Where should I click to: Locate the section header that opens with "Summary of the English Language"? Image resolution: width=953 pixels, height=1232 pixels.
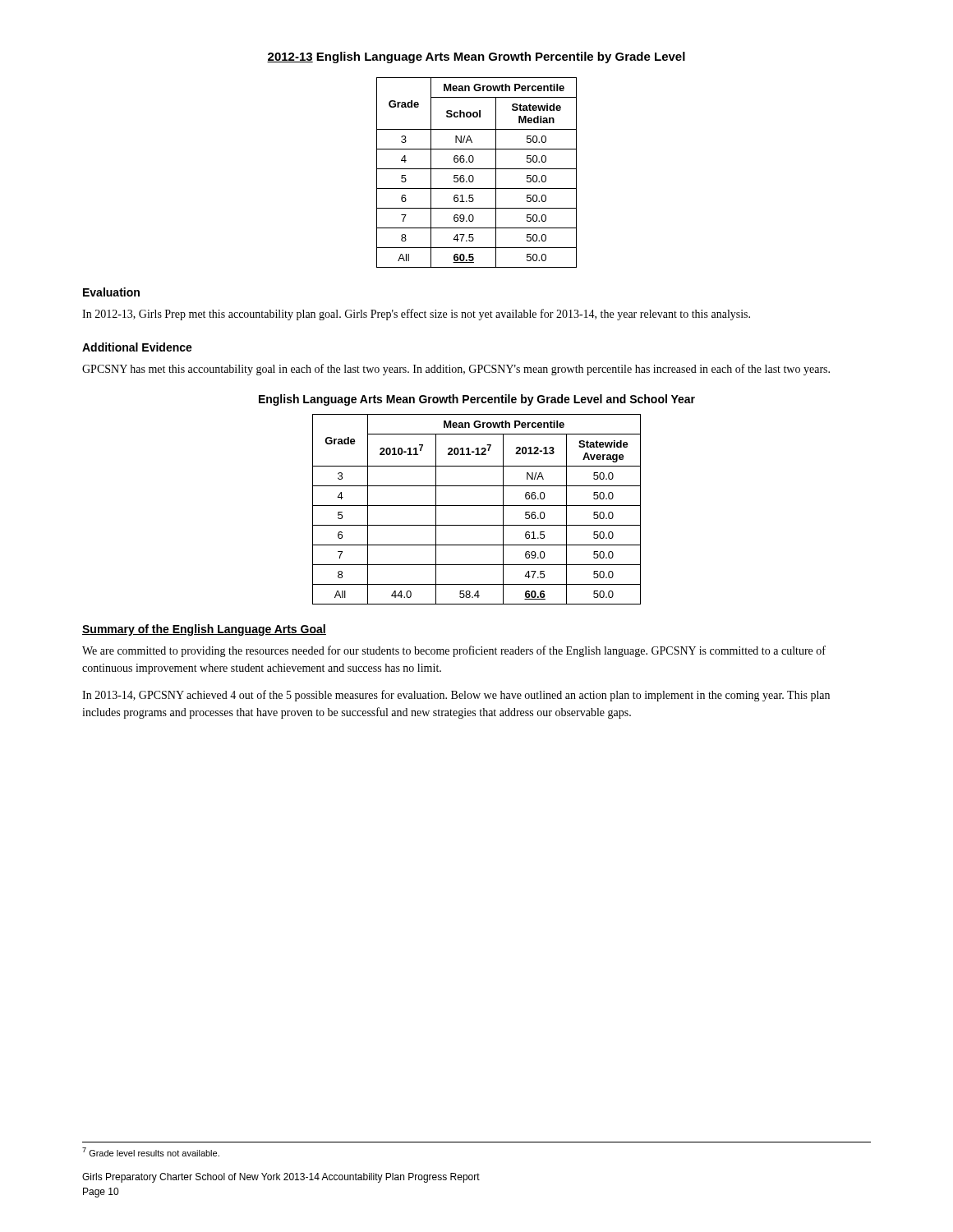[x=204, y=629]
